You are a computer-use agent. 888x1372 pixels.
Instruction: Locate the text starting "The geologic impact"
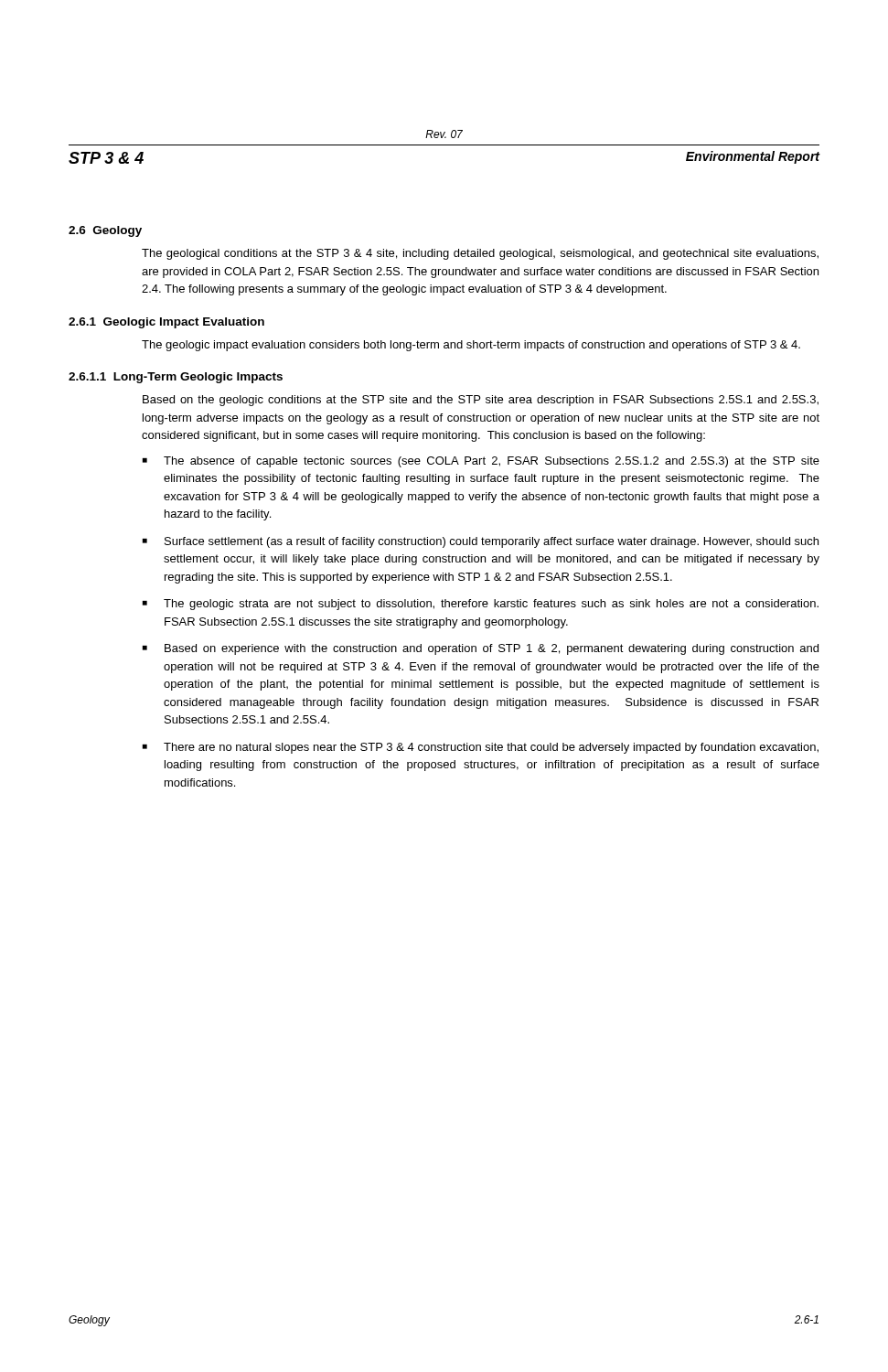tap(471, 344)
